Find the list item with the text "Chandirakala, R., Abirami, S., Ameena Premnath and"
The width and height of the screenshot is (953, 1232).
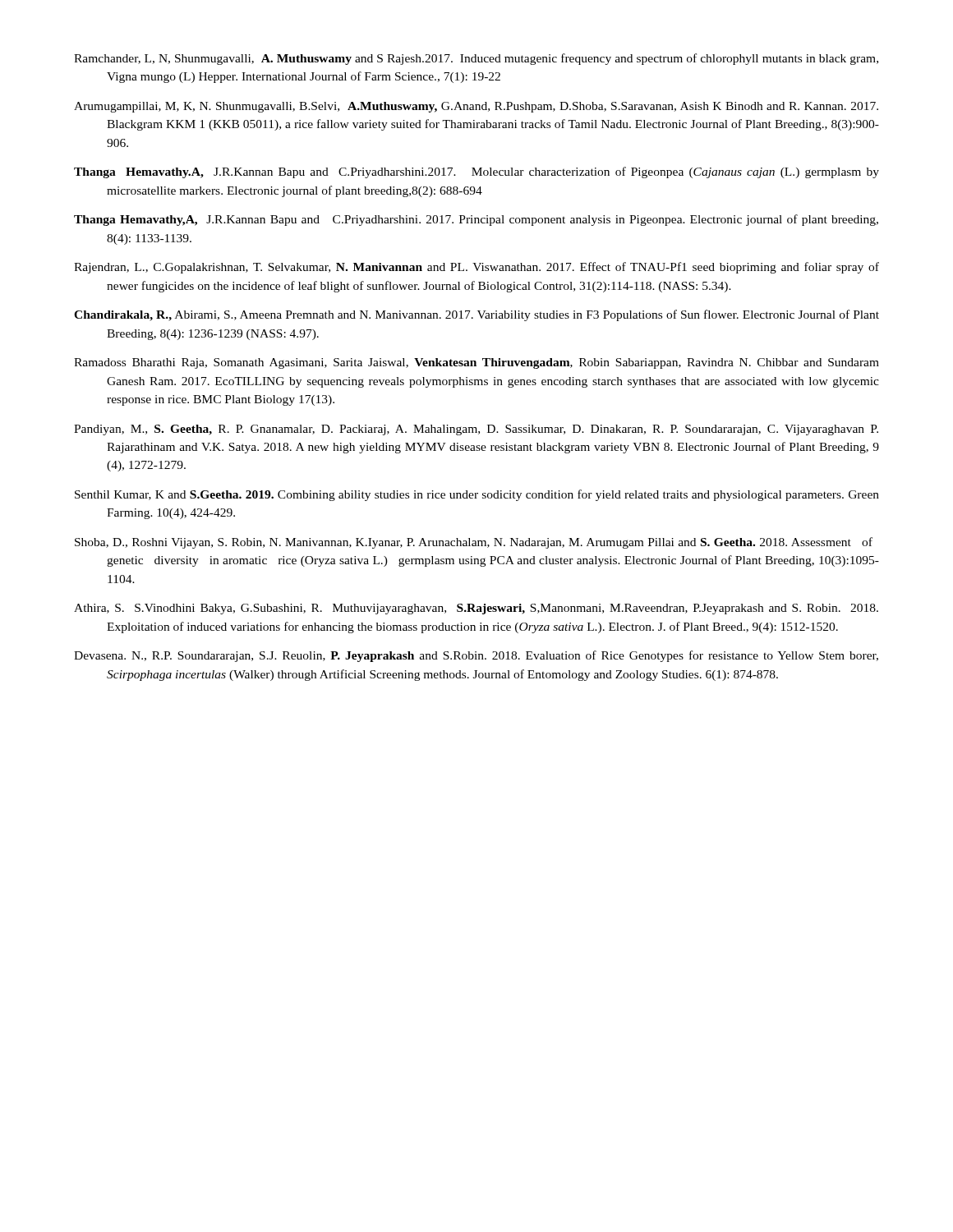476,324
